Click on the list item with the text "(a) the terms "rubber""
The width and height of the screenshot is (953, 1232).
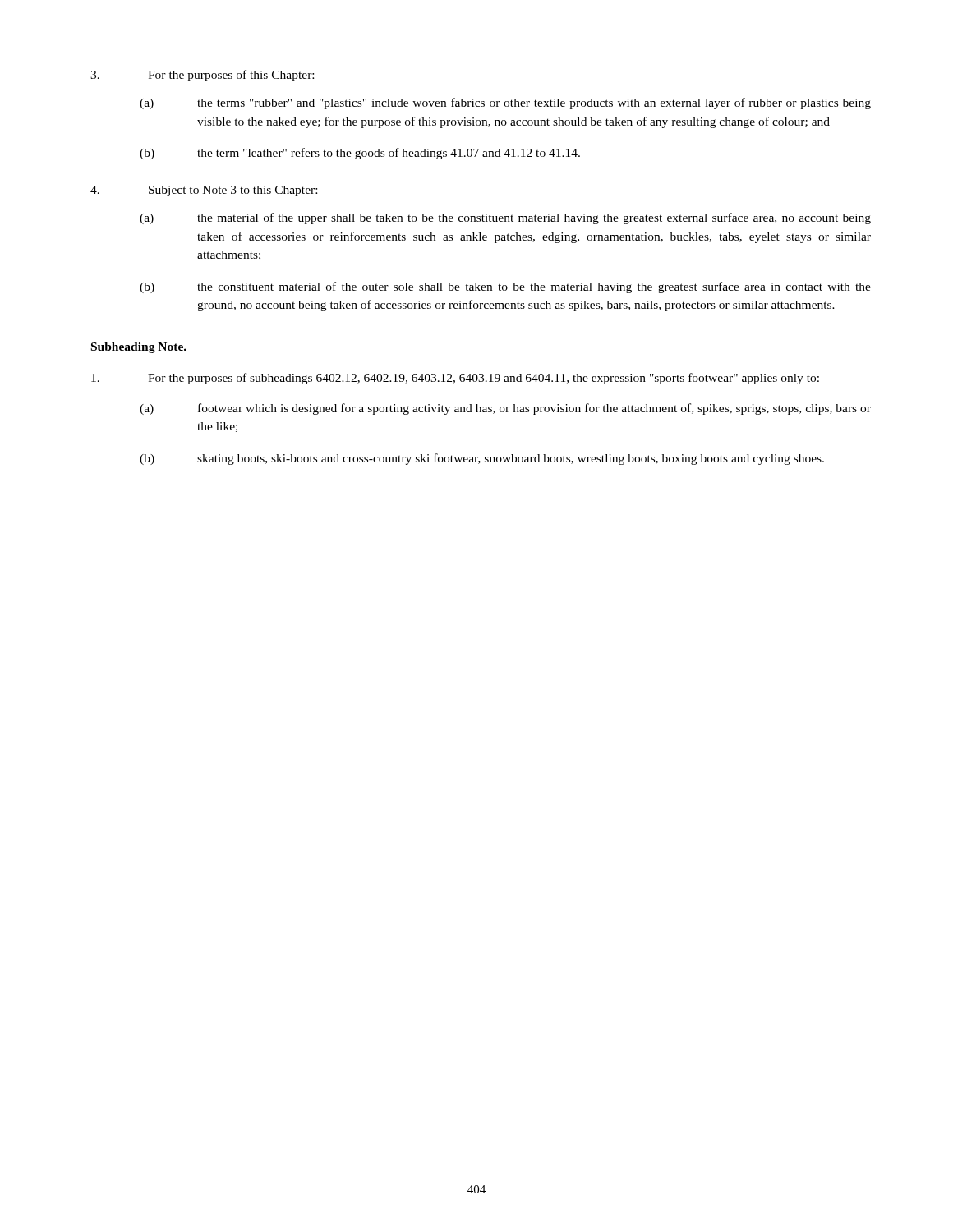click(505, 112)
